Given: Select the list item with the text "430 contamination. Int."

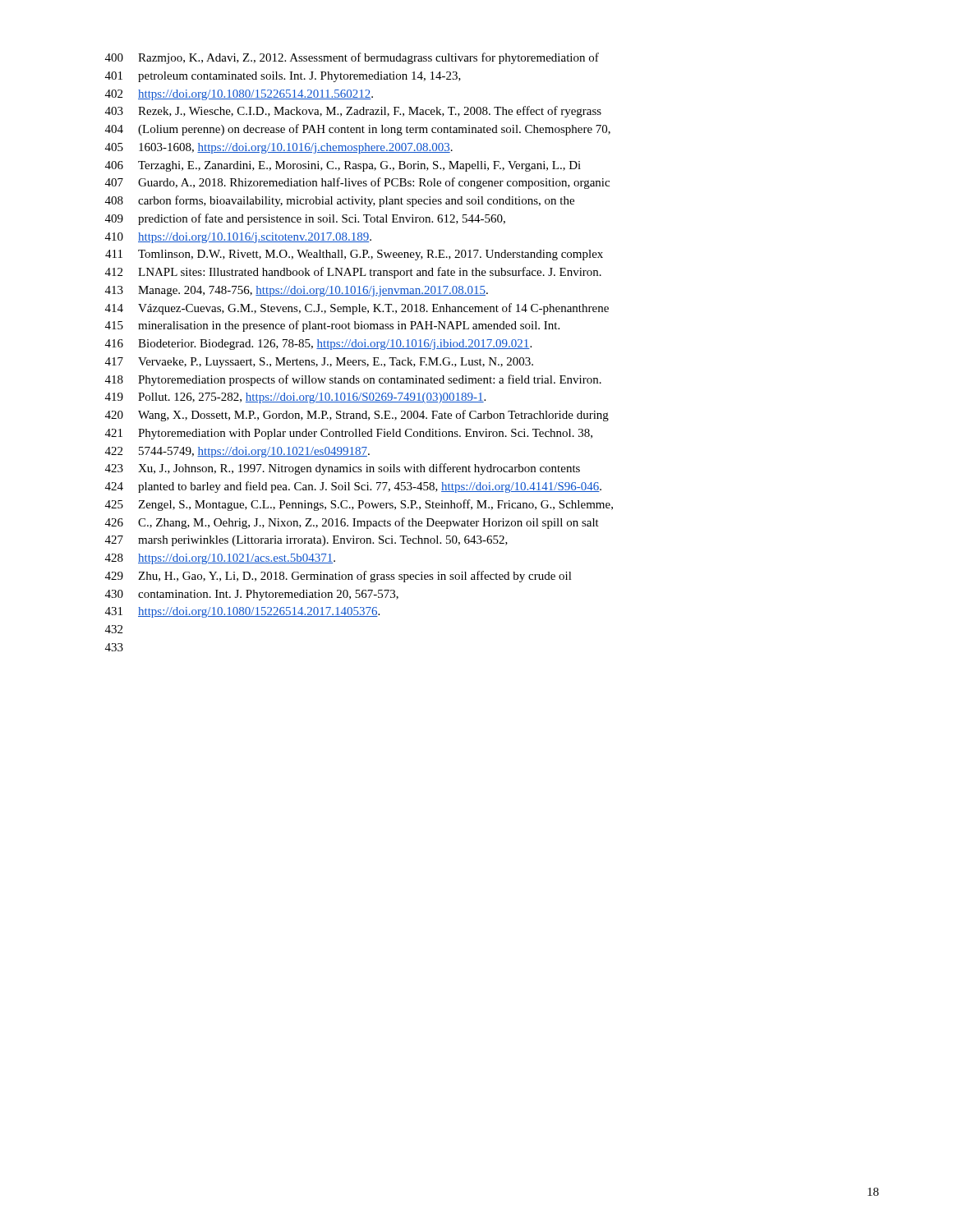Looking at the screenshot, I should coord(252,595).
